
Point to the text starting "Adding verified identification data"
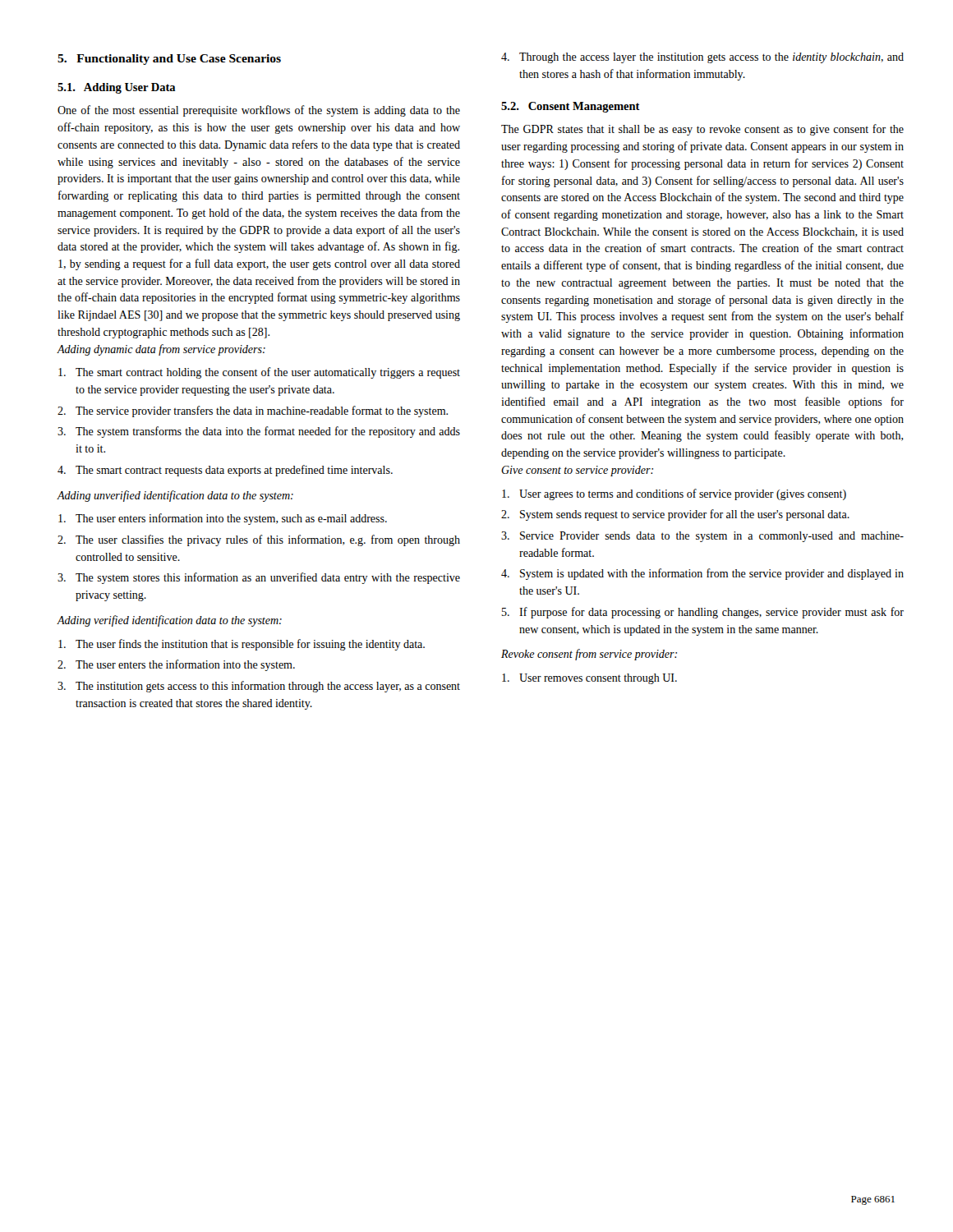pyautogui.click(x=170, y=620)
